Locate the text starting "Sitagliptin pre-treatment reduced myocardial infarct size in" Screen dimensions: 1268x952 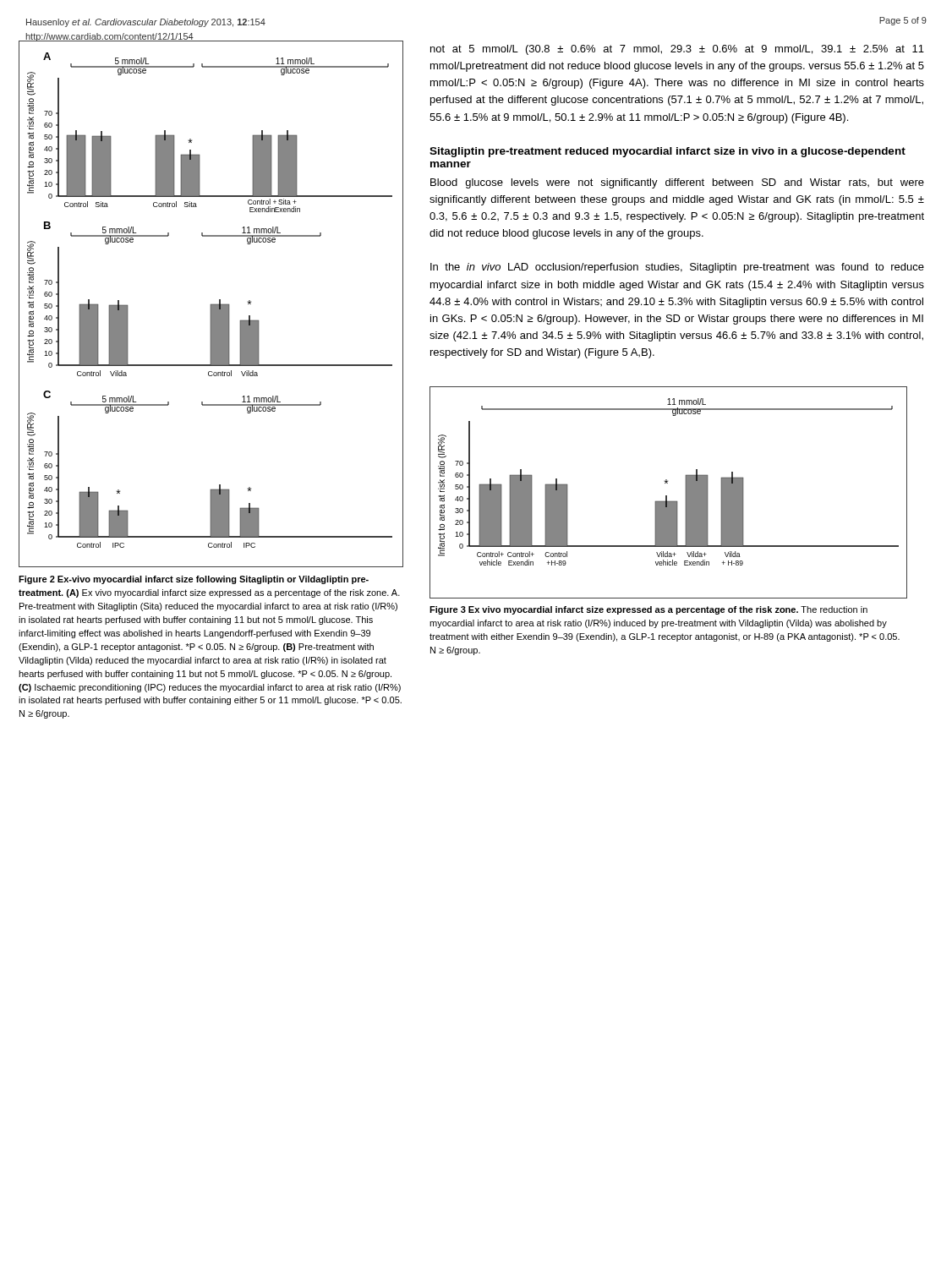(667, 157)
